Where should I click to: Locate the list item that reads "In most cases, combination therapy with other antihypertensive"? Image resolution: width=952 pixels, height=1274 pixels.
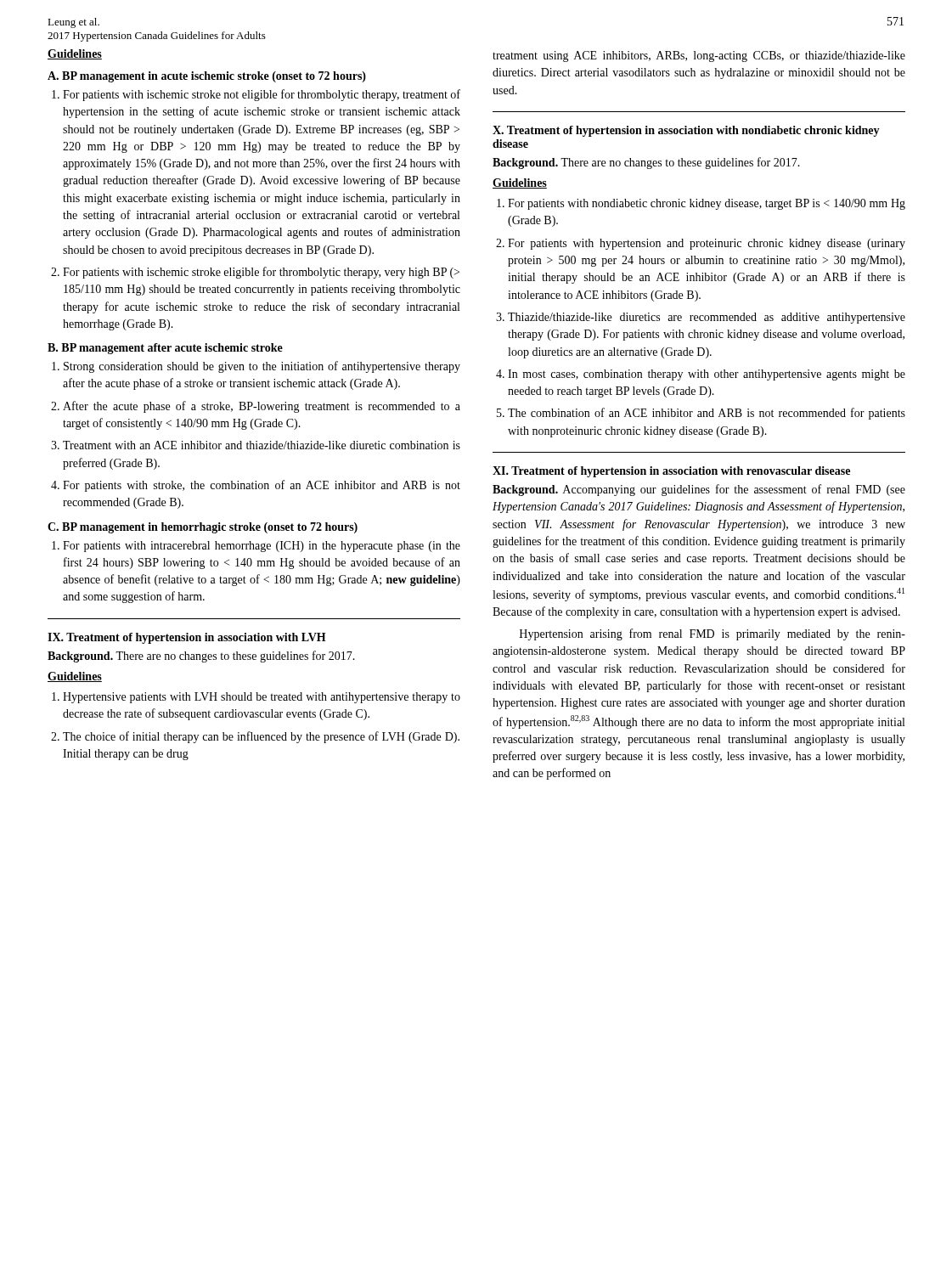(707, 383)
